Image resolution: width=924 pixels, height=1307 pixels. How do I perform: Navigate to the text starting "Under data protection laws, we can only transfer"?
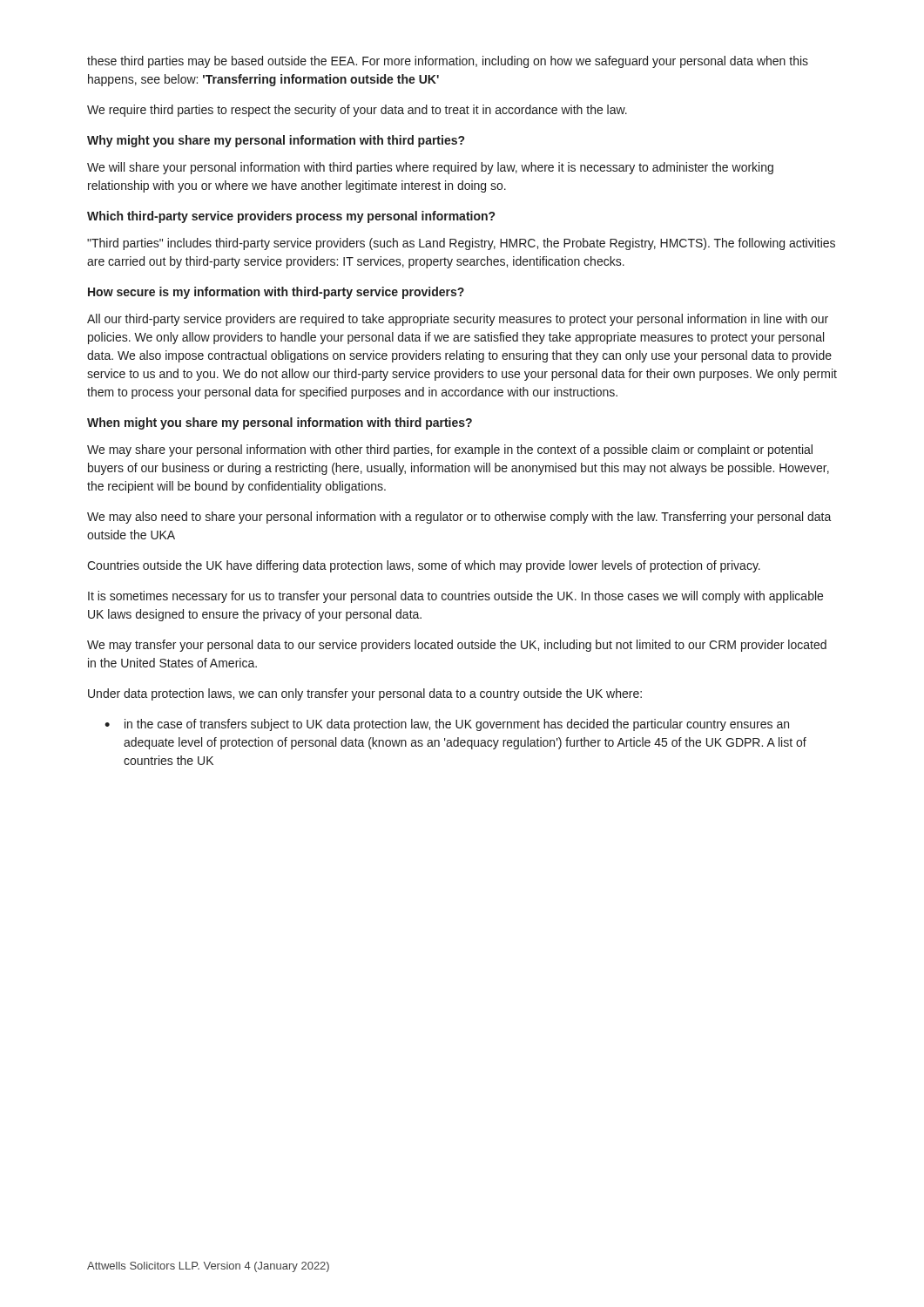[365, 694]
